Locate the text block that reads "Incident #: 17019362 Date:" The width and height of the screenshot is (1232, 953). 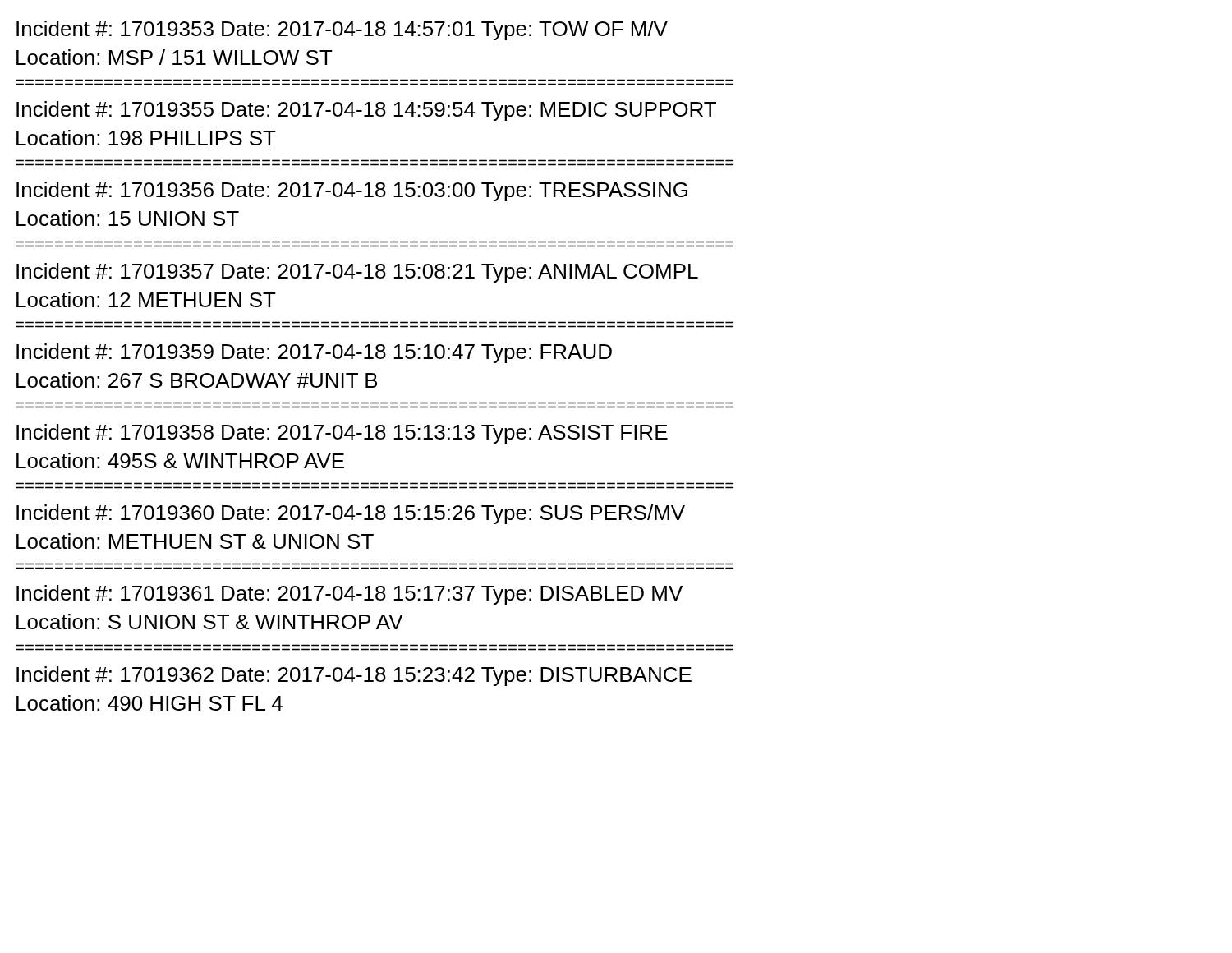pos(616,689)
